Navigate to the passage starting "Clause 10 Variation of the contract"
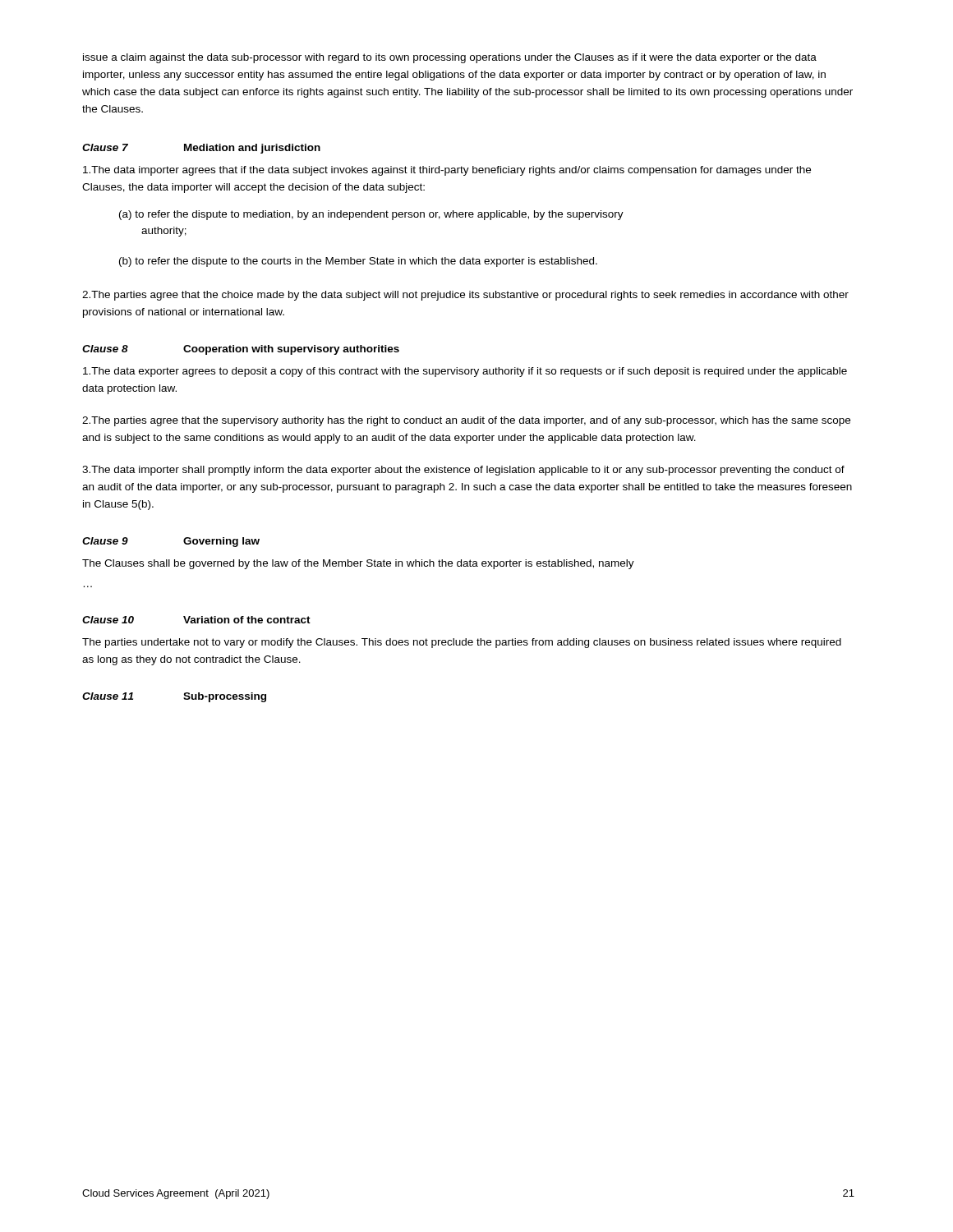Viewport: 953px width, 1232px height. 196,620
